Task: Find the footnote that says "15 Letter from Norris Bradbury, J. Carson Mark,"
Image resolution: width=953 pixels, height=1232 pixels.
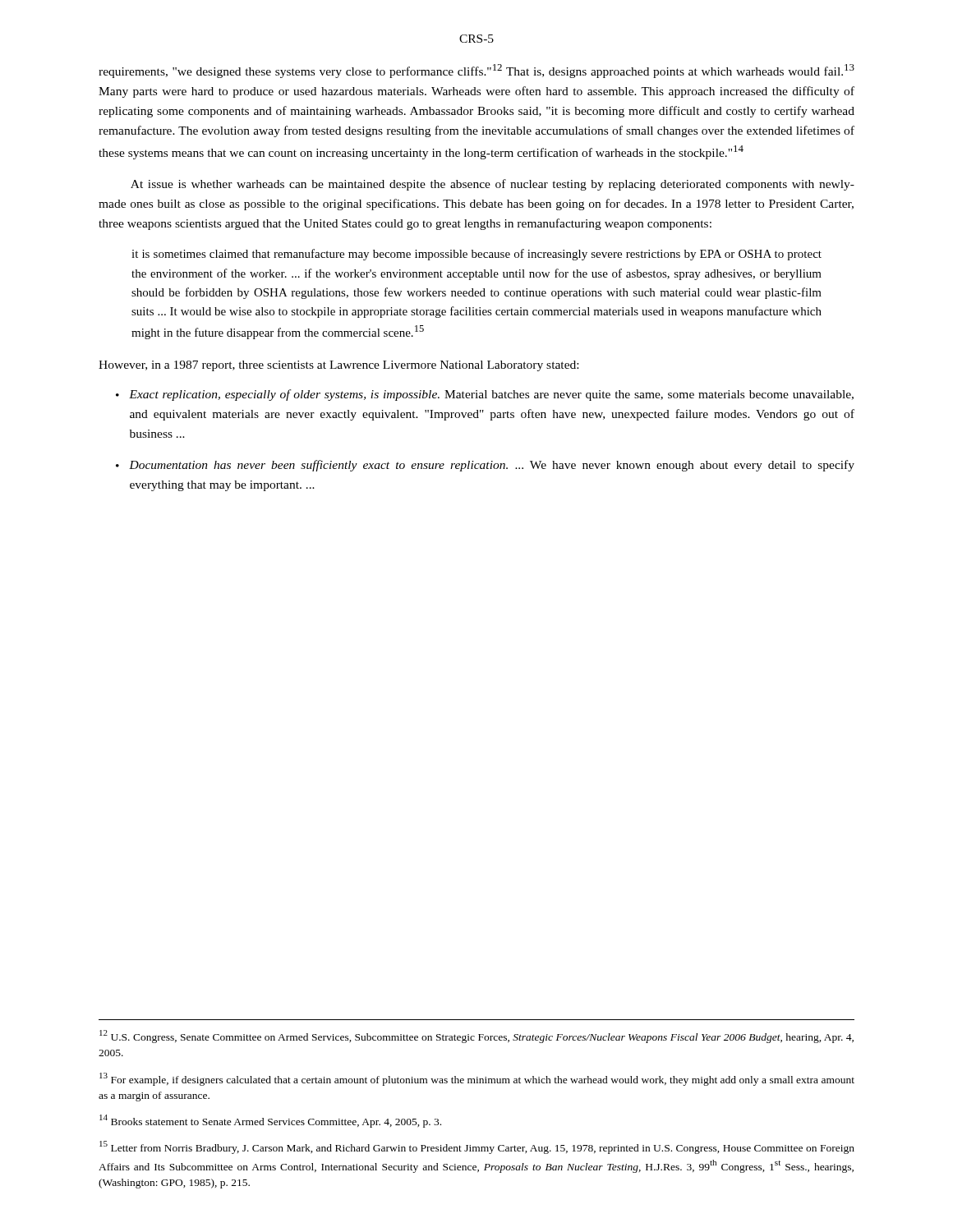Action: tap(476, 1164)
